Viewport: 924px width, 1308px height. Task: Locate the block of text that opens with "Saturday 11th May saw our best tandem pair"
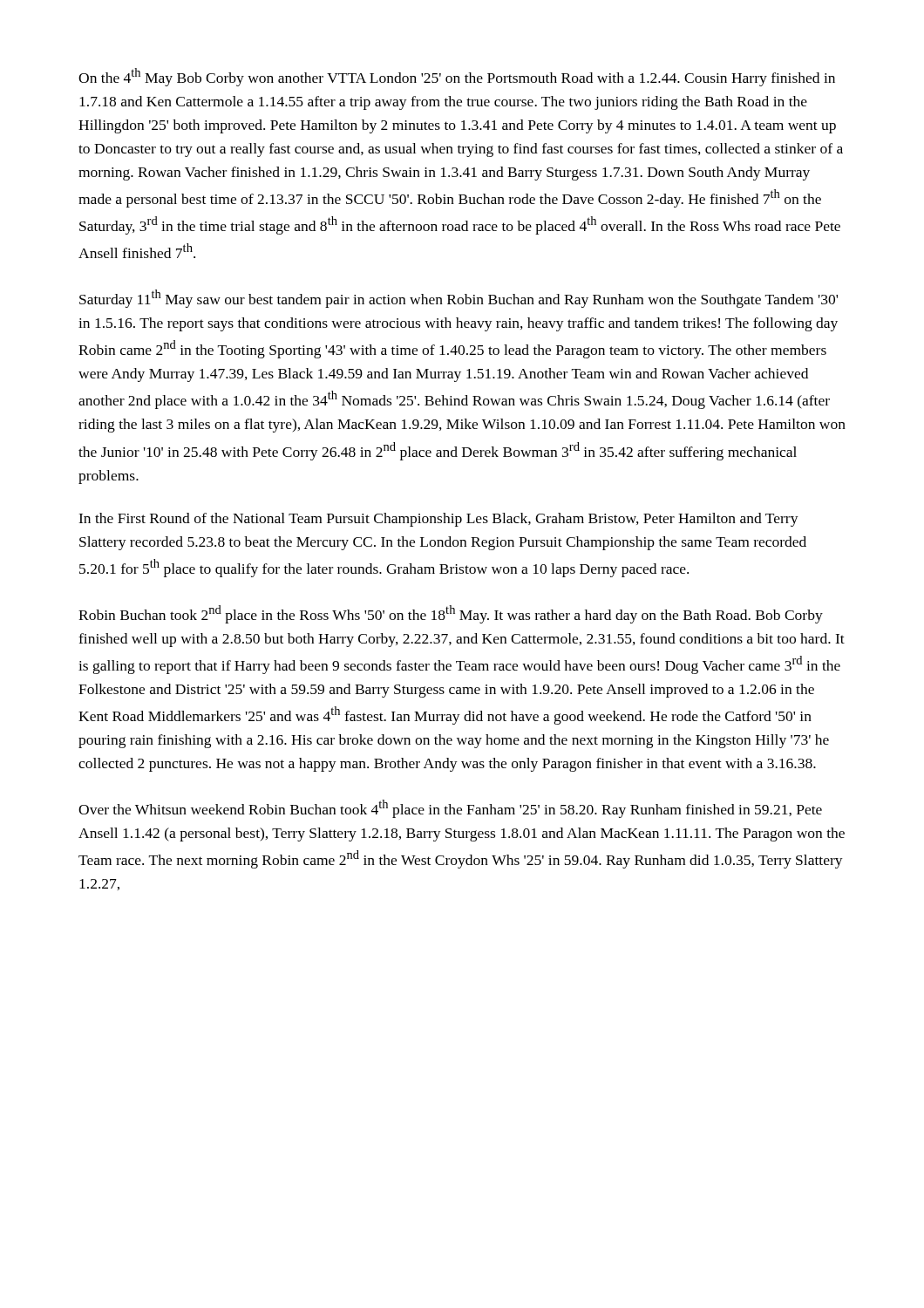tap(462, 385)
